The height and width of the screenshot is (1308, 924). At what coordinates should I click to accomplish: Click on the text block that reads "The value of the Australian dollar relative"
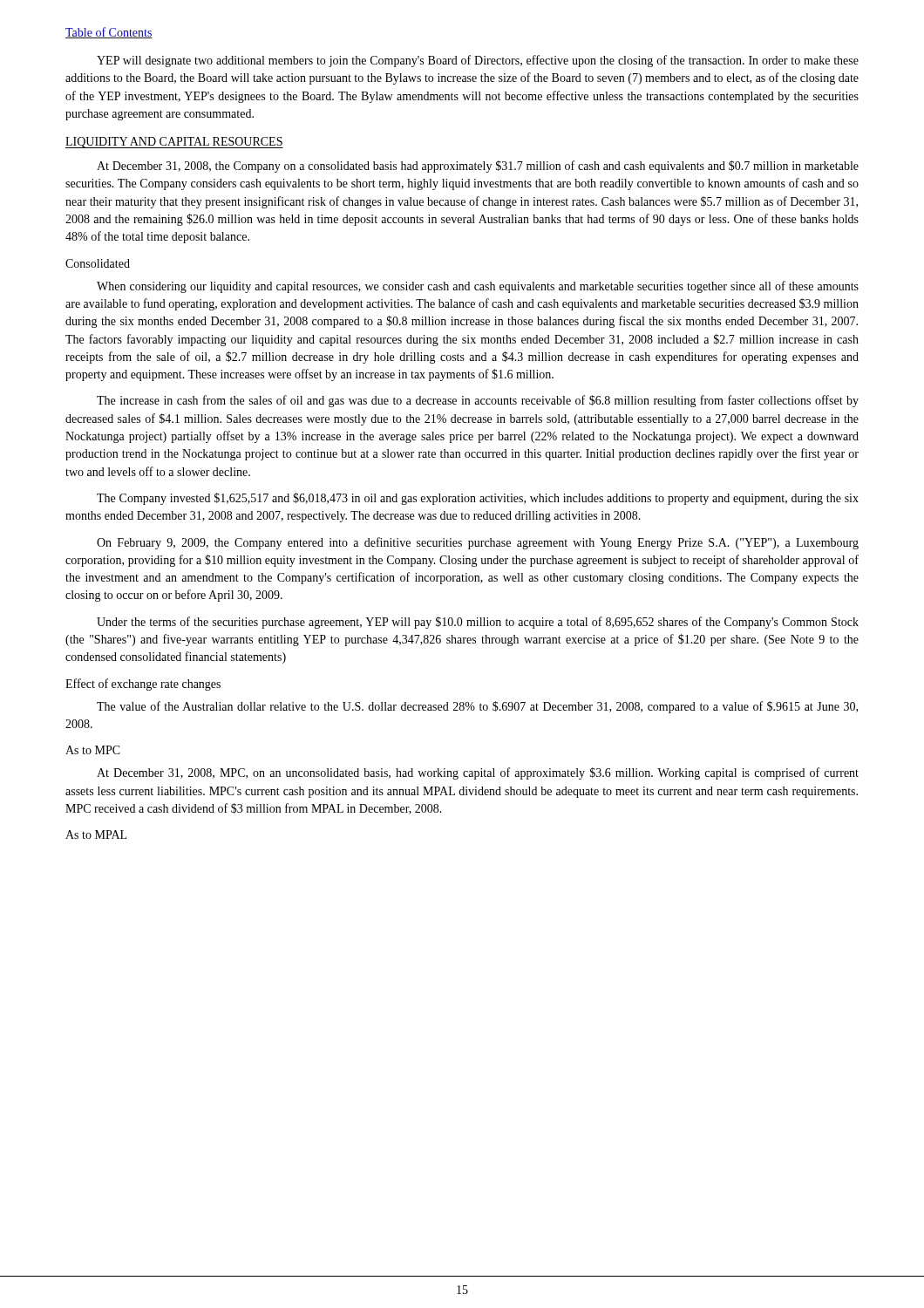coord(462,715)
